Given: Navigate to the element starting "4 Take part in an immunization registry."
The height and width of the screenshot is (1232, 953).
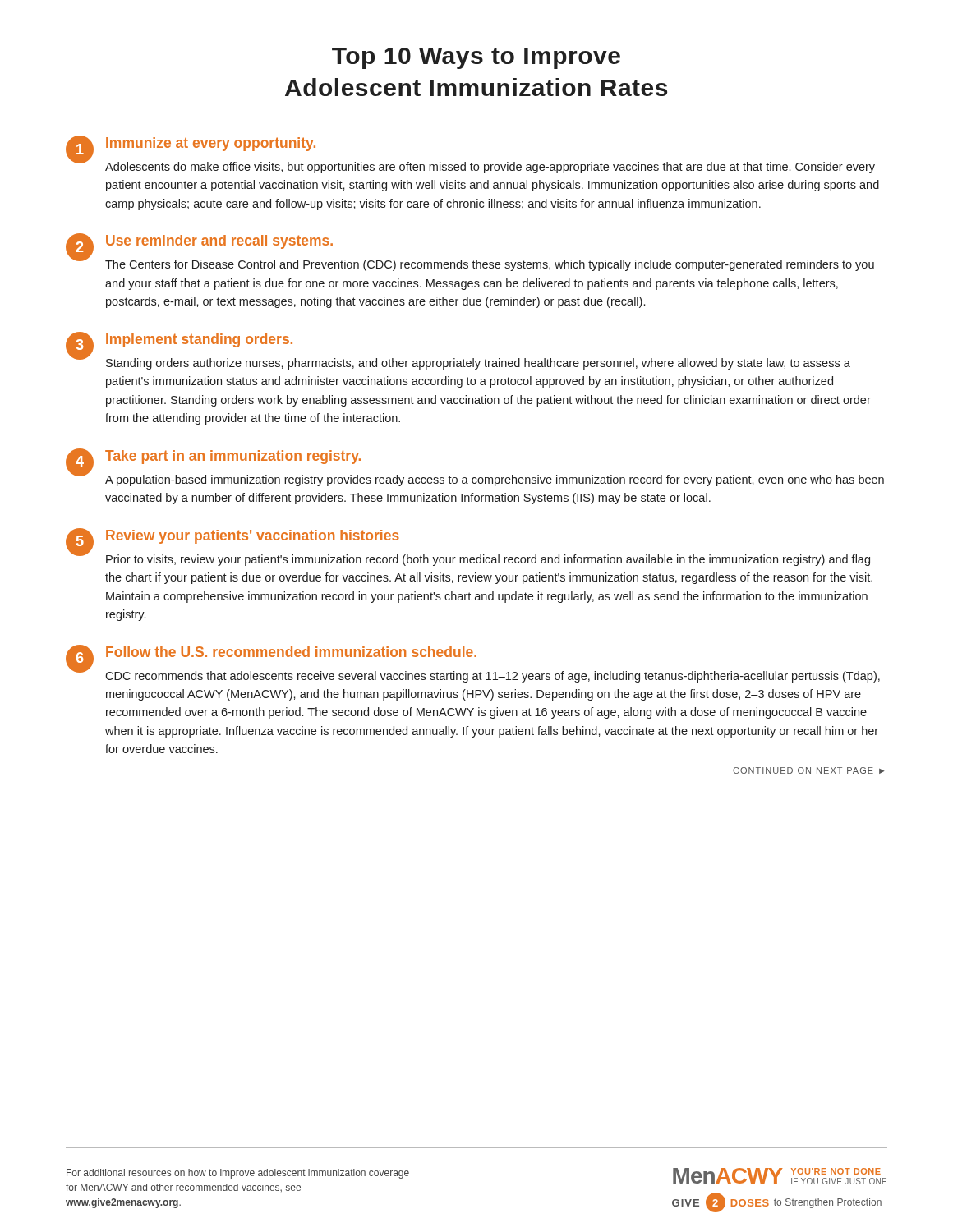Looking at the screenshot, I should click(x=476, y=477).
